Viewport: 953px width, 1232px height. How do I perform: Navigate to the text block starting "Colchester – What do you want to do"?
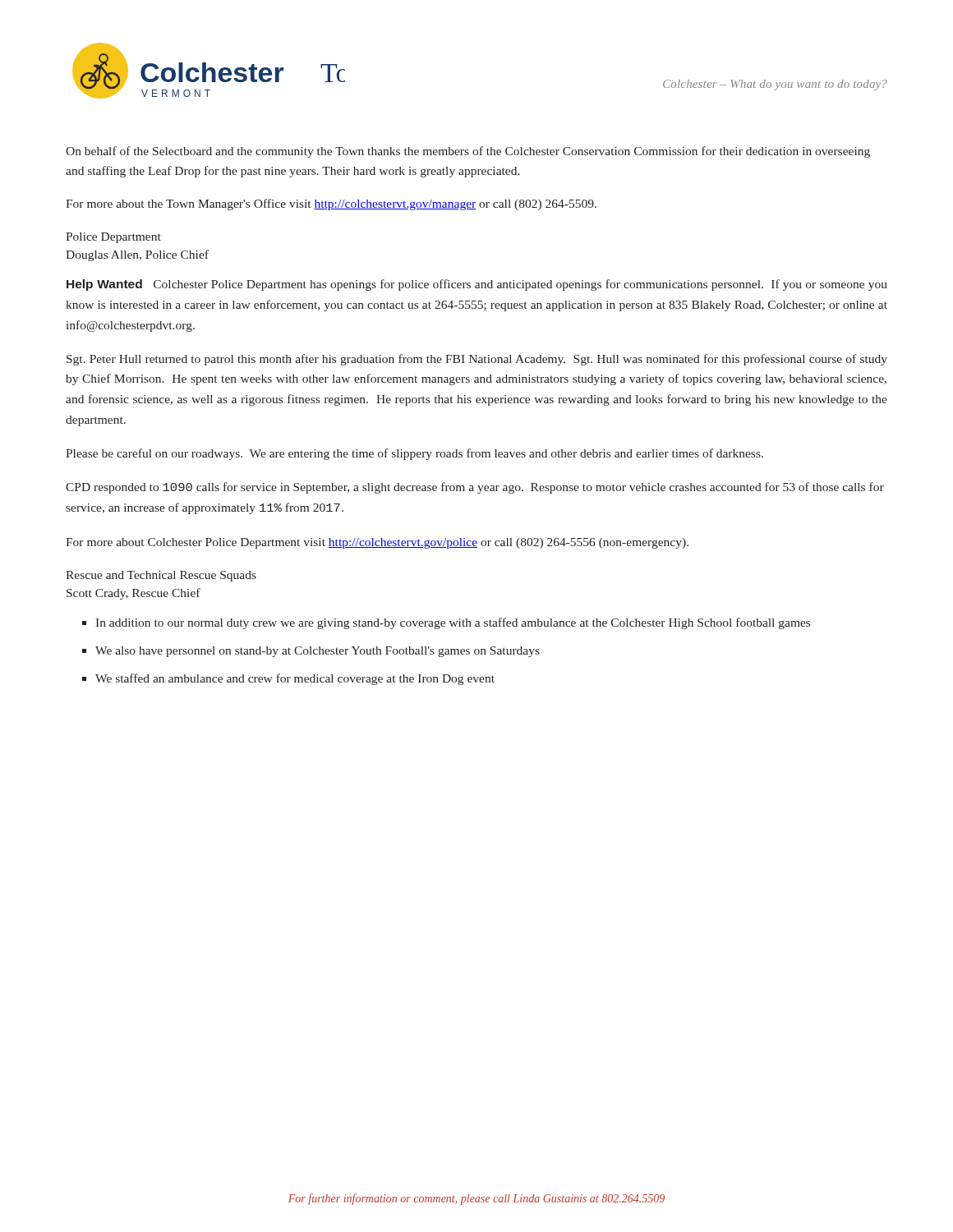(775, 83)
